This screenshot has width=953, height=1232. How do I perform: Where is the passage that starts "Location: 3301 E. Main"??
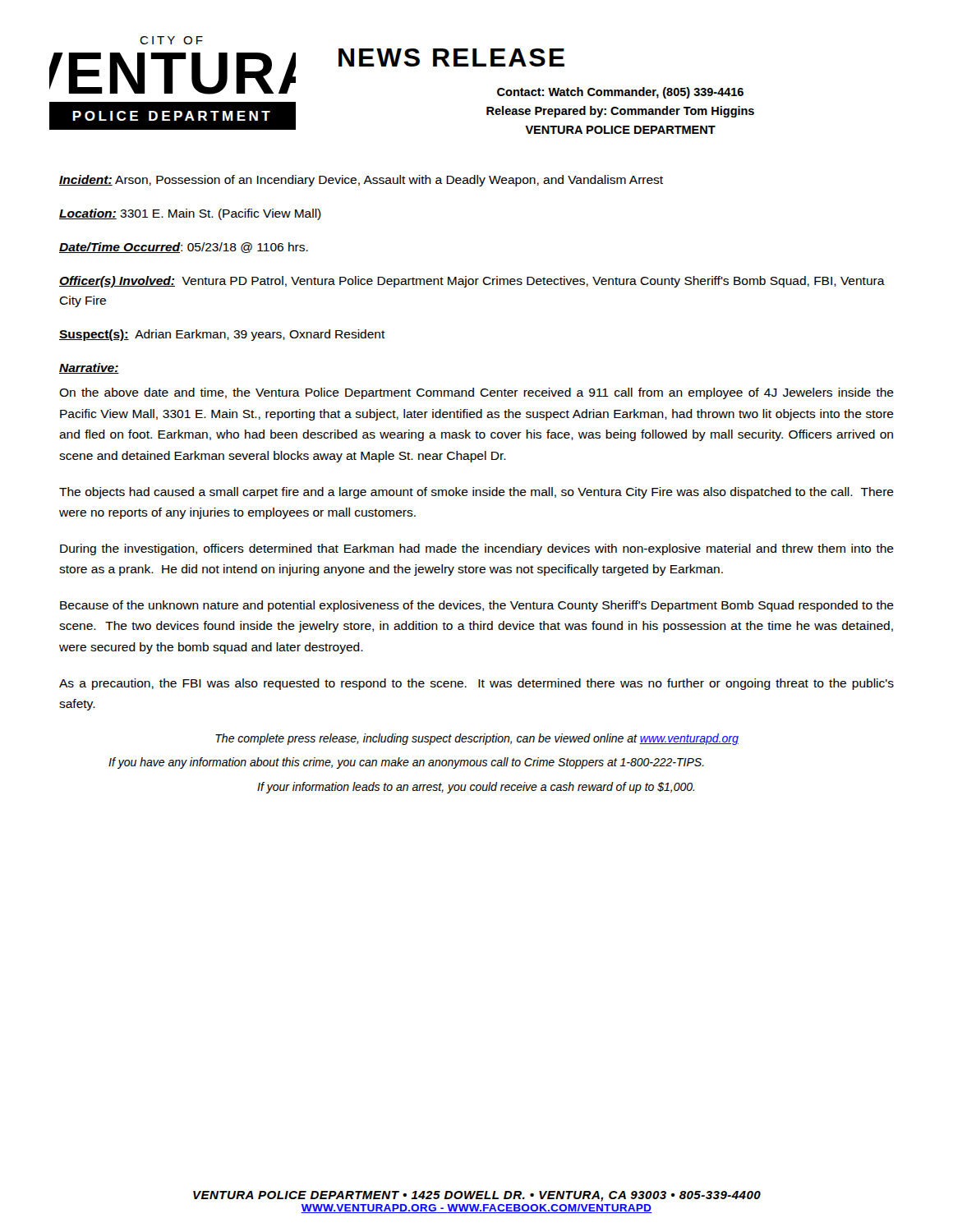coord(190,213)
